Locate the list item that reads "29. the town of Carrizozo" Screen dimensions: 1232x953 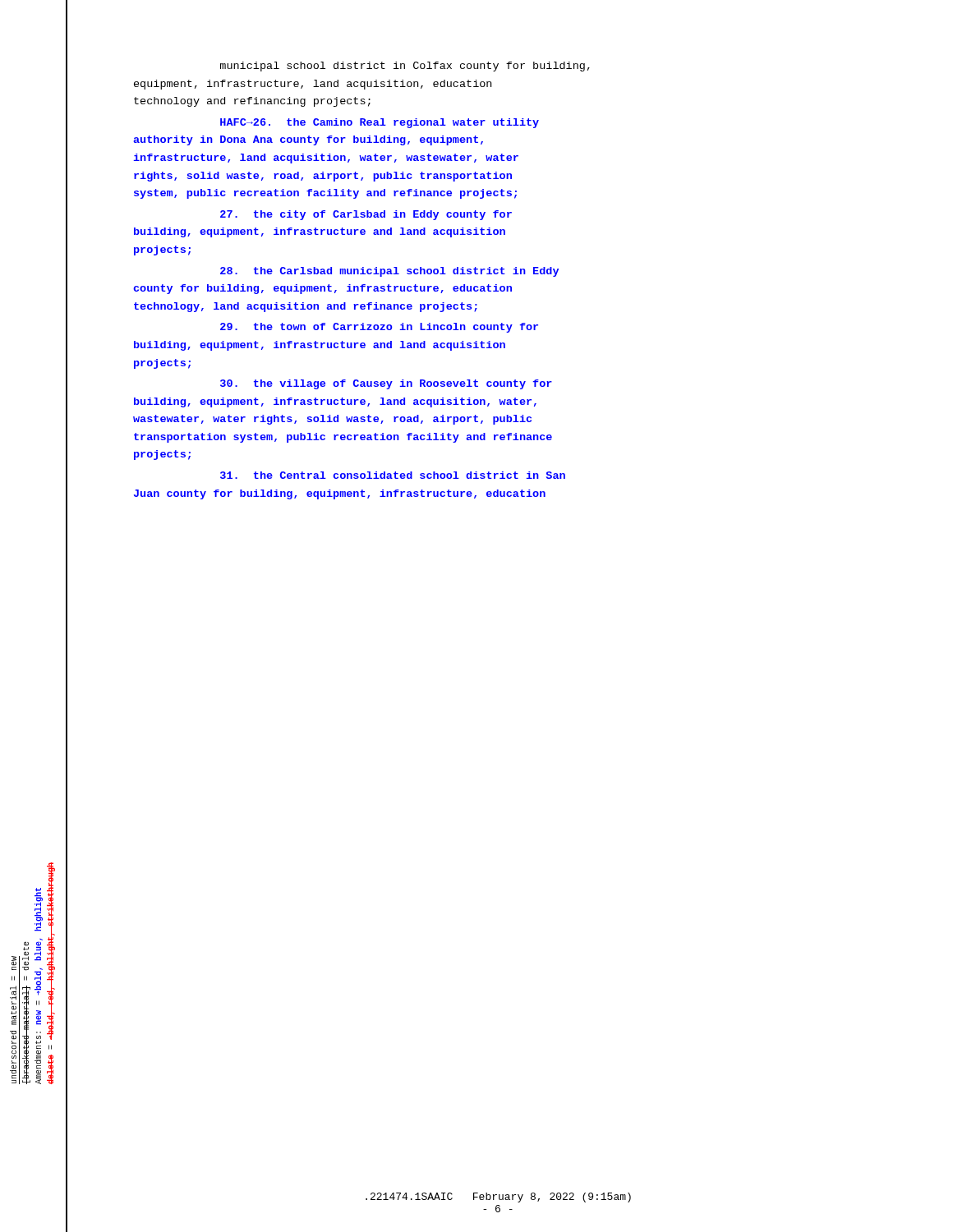click(x=336, y=345)
